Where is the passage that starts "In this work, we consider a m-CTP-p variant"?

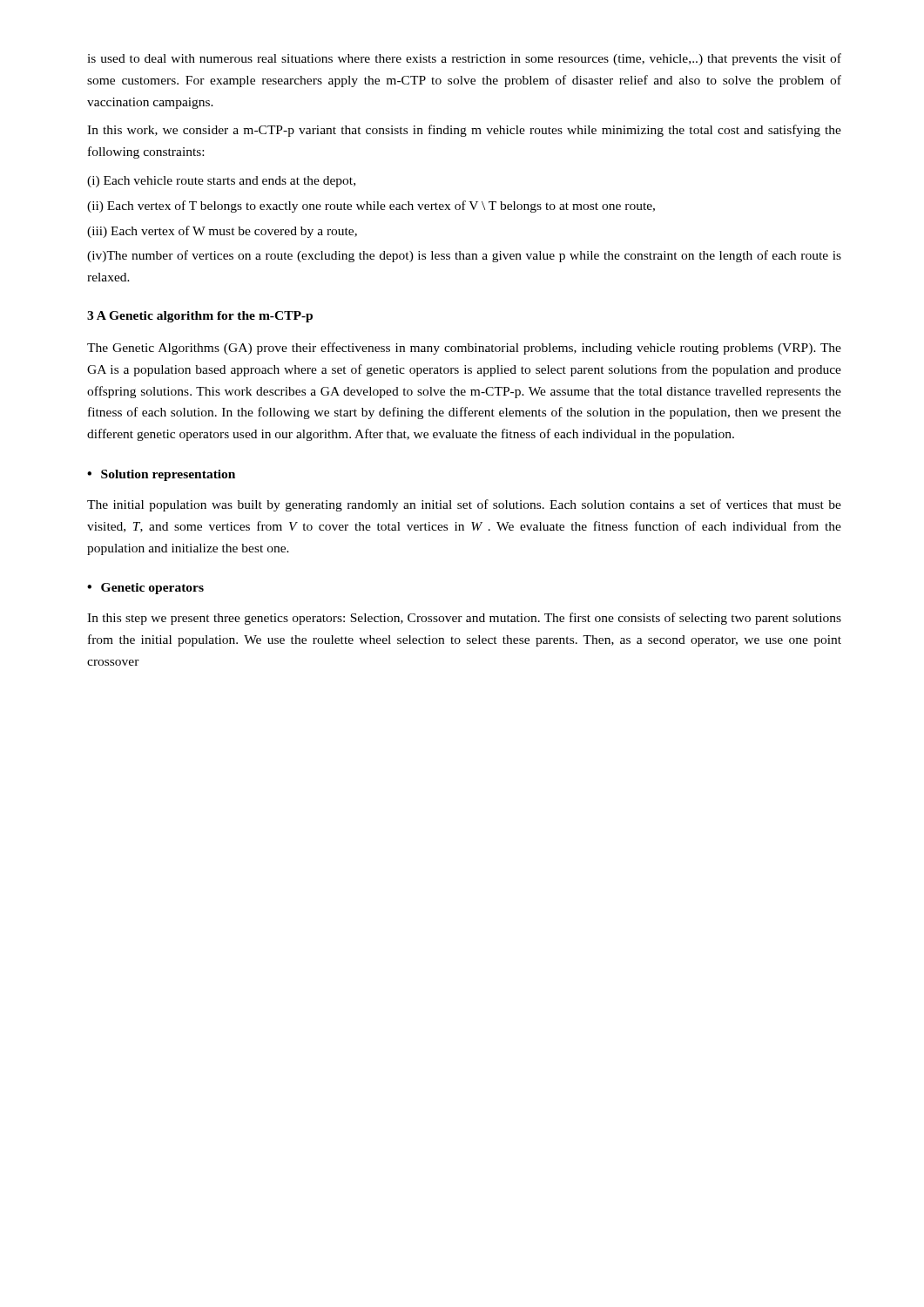point(464,141)
